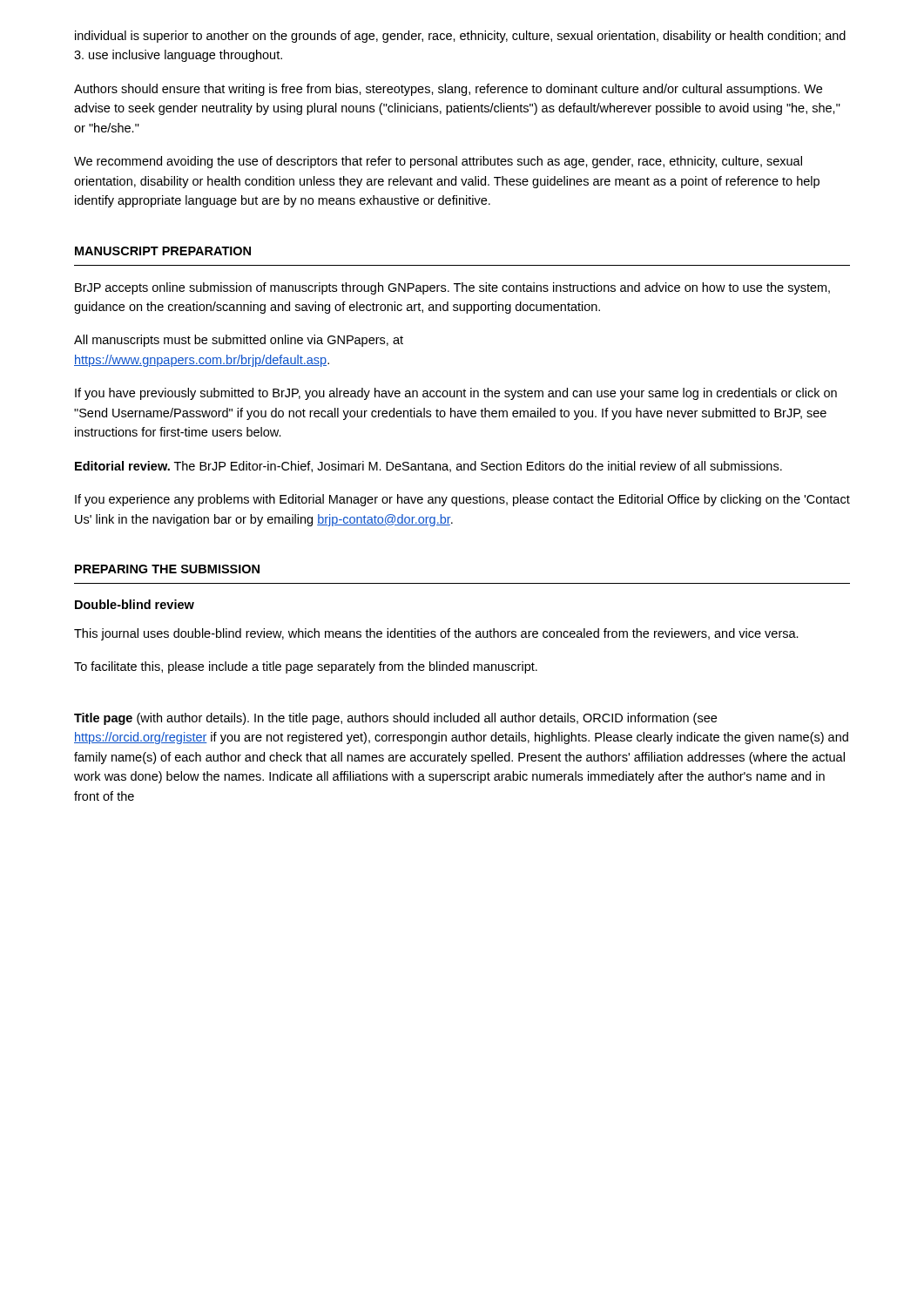Viewport: 924px width, 1307px height.
Task: Click on the region starting "We recommend avoiding"
Action: point(447,181)
